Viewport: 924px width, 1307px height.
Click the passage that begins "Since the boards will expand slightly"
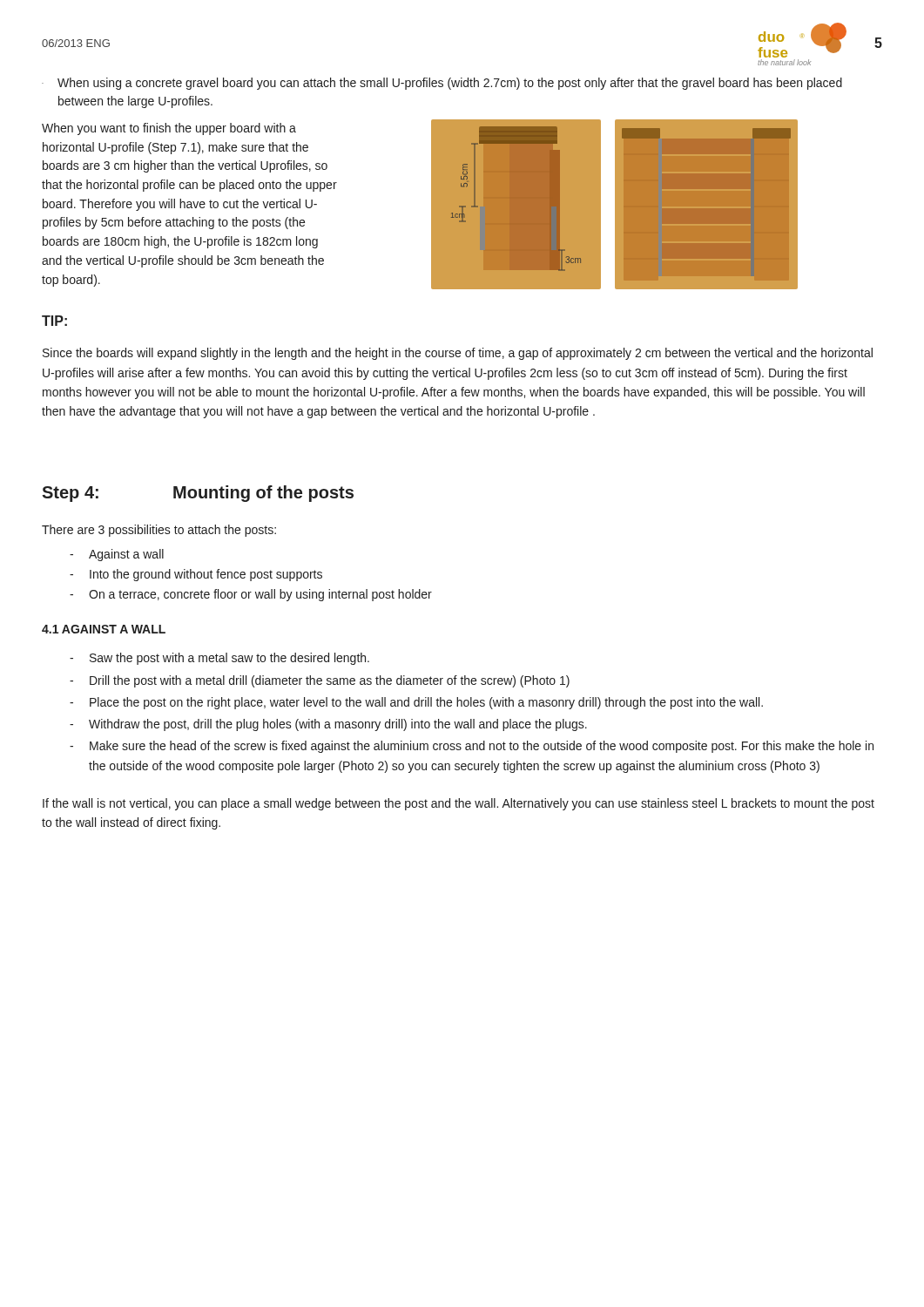coord(458,382)
